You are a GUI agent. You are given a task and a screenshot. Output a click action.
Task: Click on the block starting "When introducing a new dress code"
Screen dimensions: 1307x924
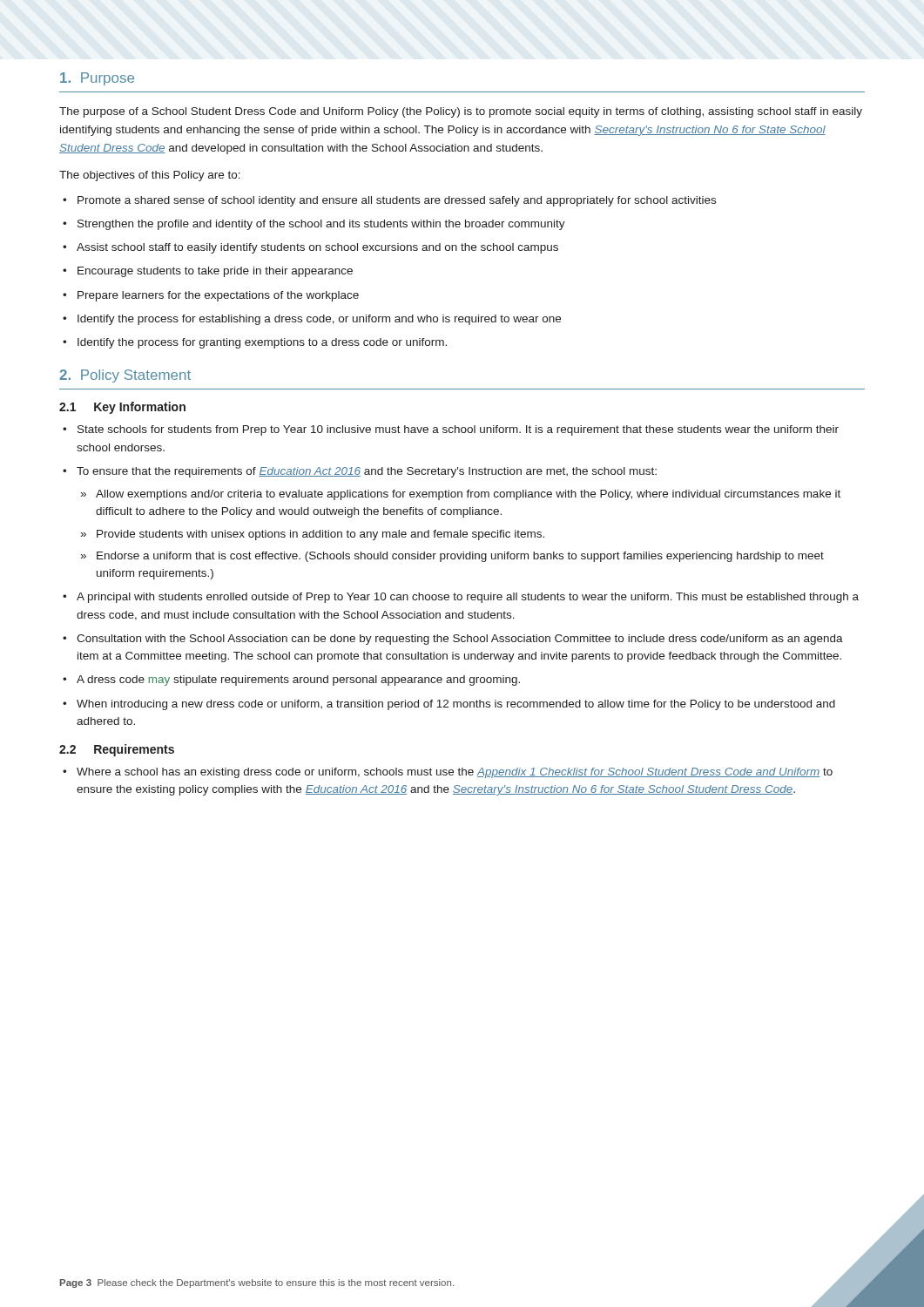tap(456, 712)
